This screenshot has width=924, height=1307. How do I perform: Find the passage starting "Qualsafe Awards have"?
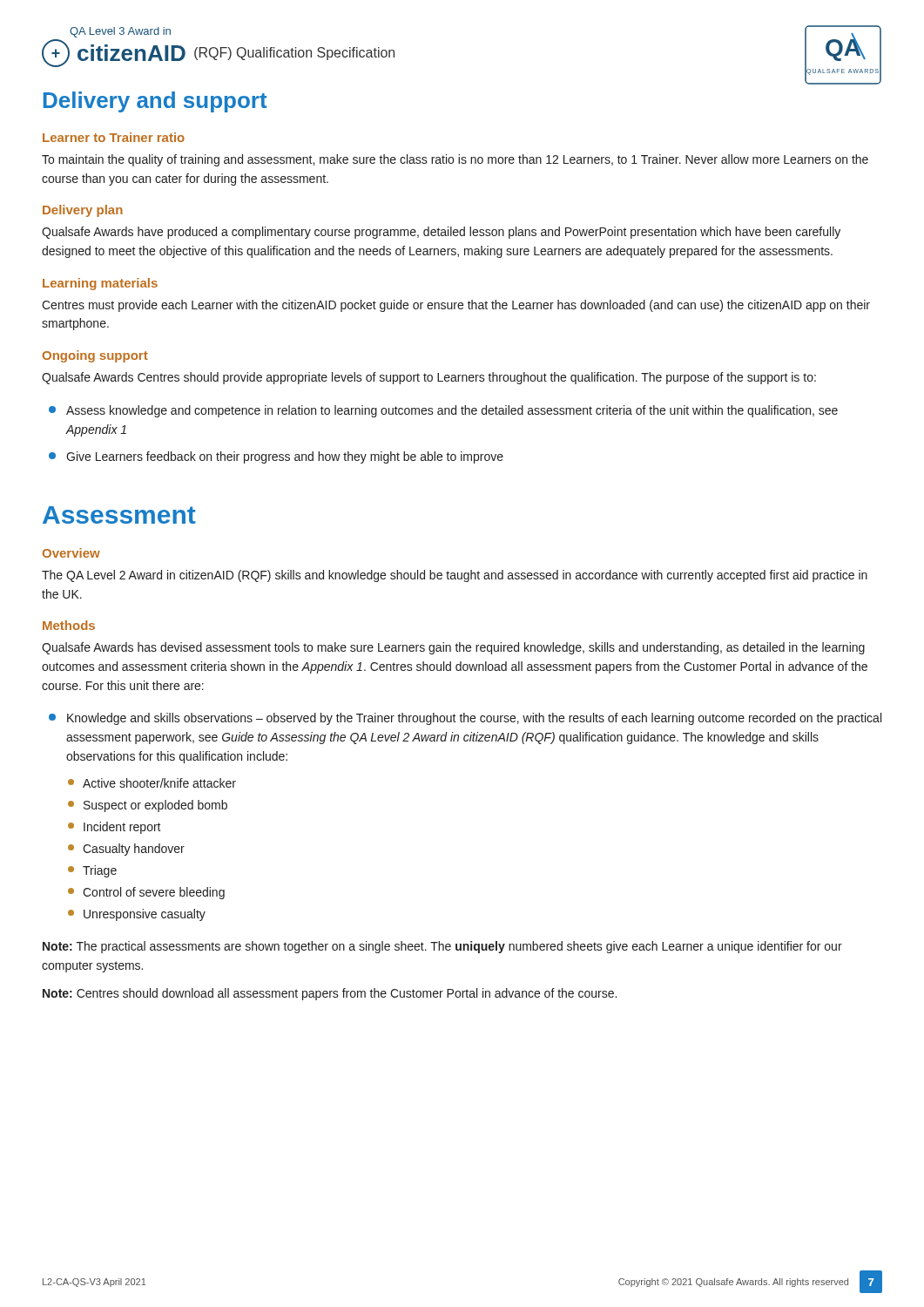(x=441, y=242)
